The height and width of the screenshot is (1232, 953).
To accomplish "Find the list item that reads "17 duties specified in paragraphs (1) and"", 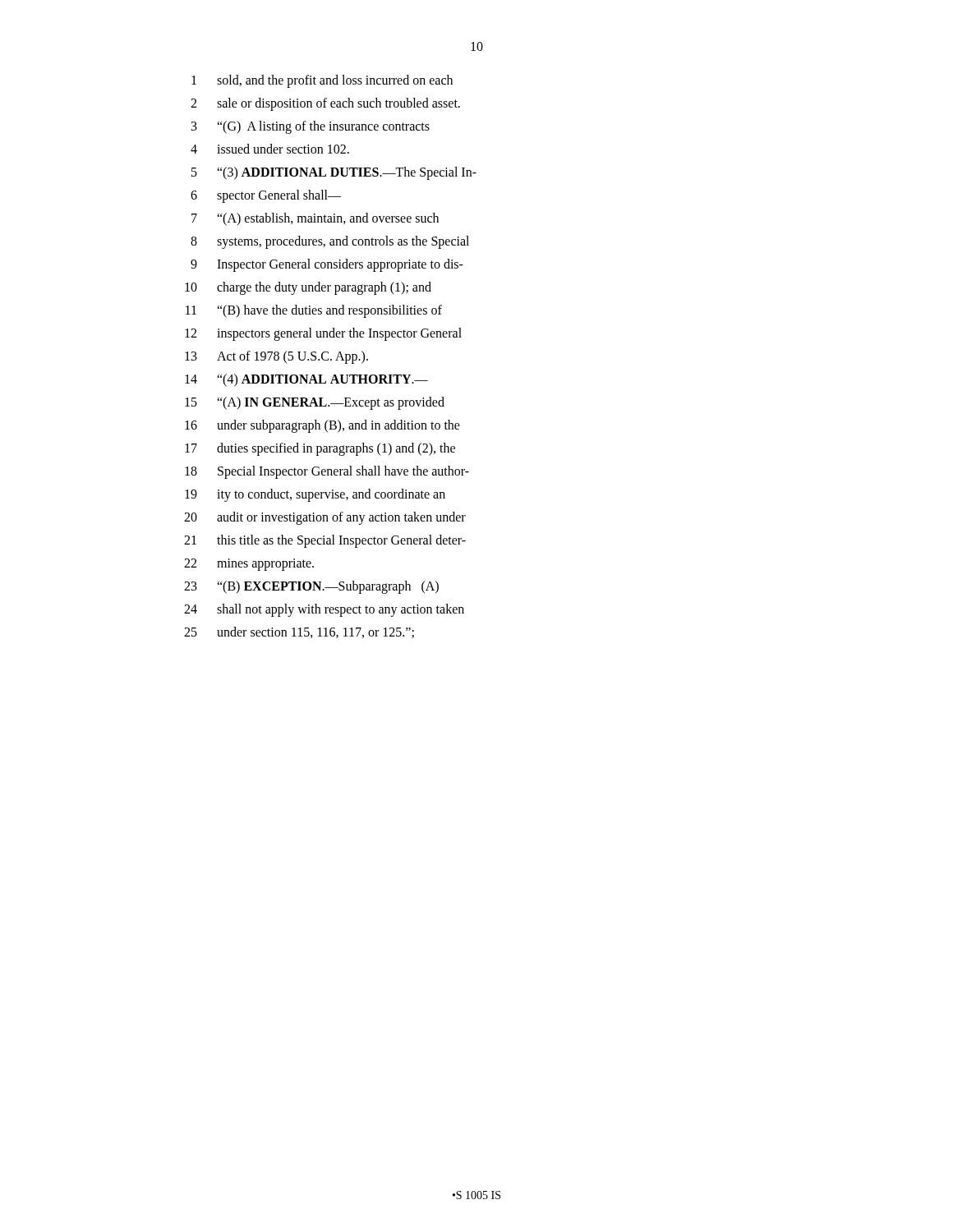I will pyautogui.click(x=320, y=449).
